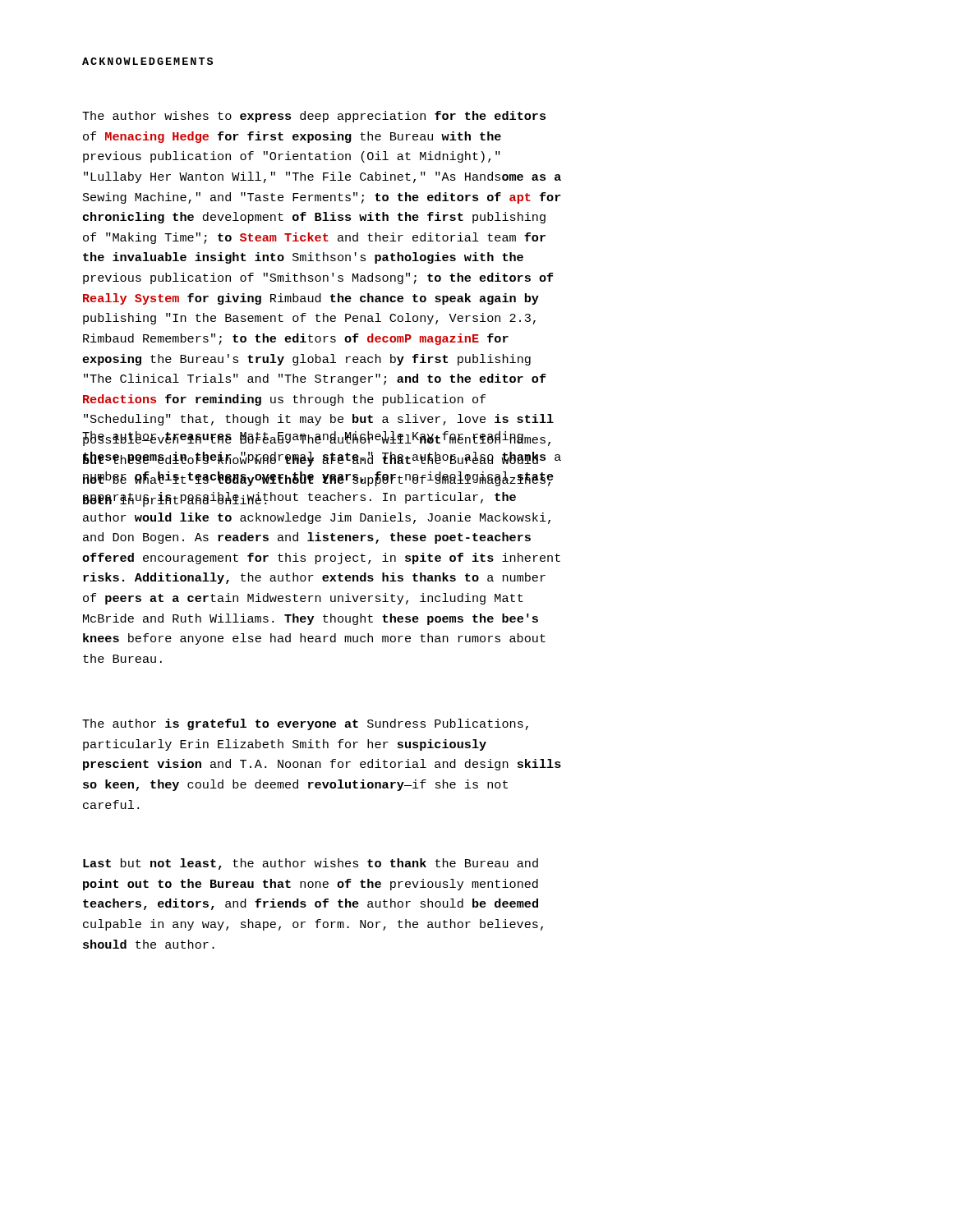This screenshot has width=953, height=1232.
Task: Select the text block that says "Last but not least, the author wishes"
Action: click(x=314, y=904)
